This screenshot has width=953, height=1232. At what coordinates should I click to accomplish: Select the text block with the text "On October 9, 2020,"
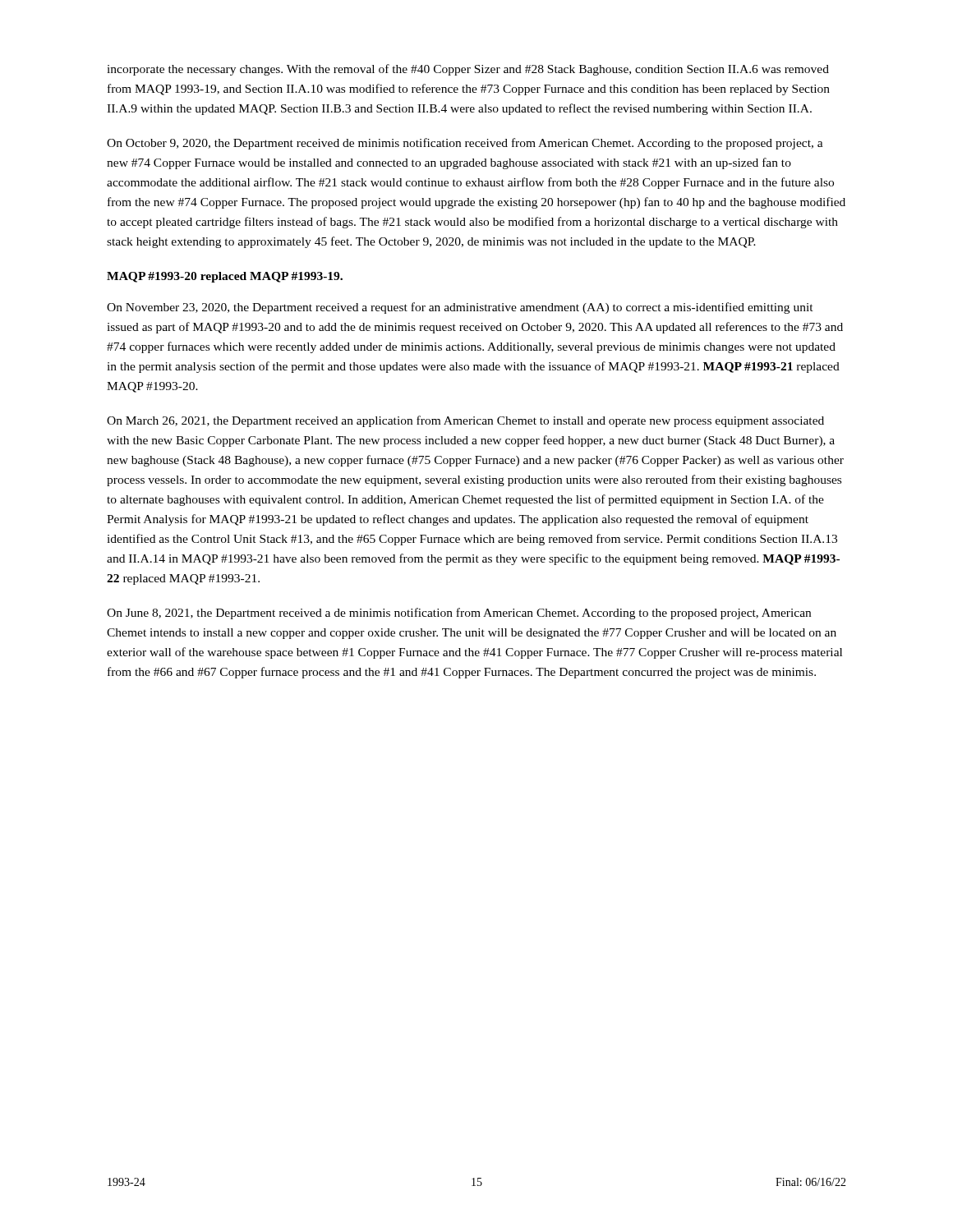(476, 192)
